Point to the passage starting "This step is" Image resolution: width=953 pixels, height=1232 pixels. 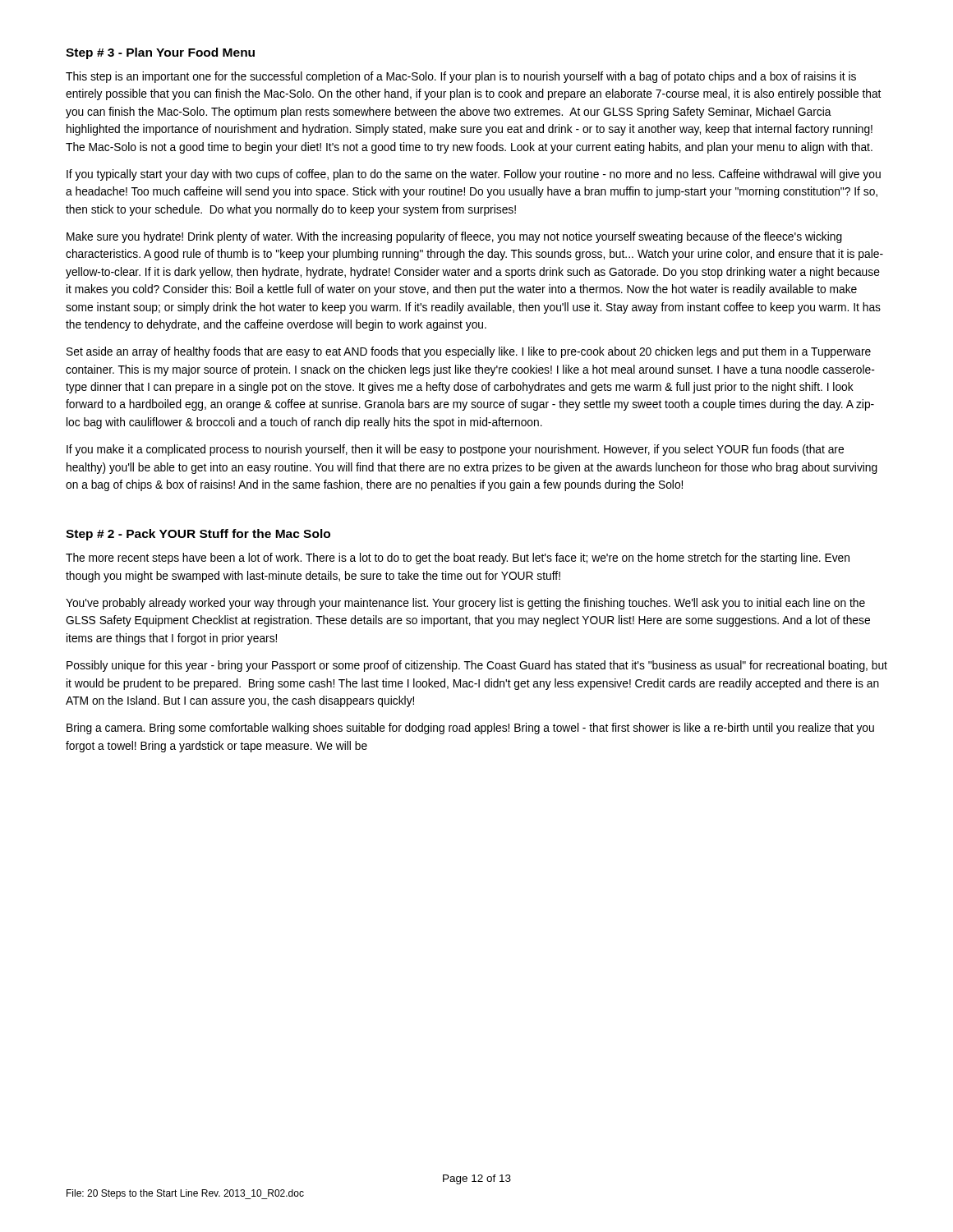[473, 112]
